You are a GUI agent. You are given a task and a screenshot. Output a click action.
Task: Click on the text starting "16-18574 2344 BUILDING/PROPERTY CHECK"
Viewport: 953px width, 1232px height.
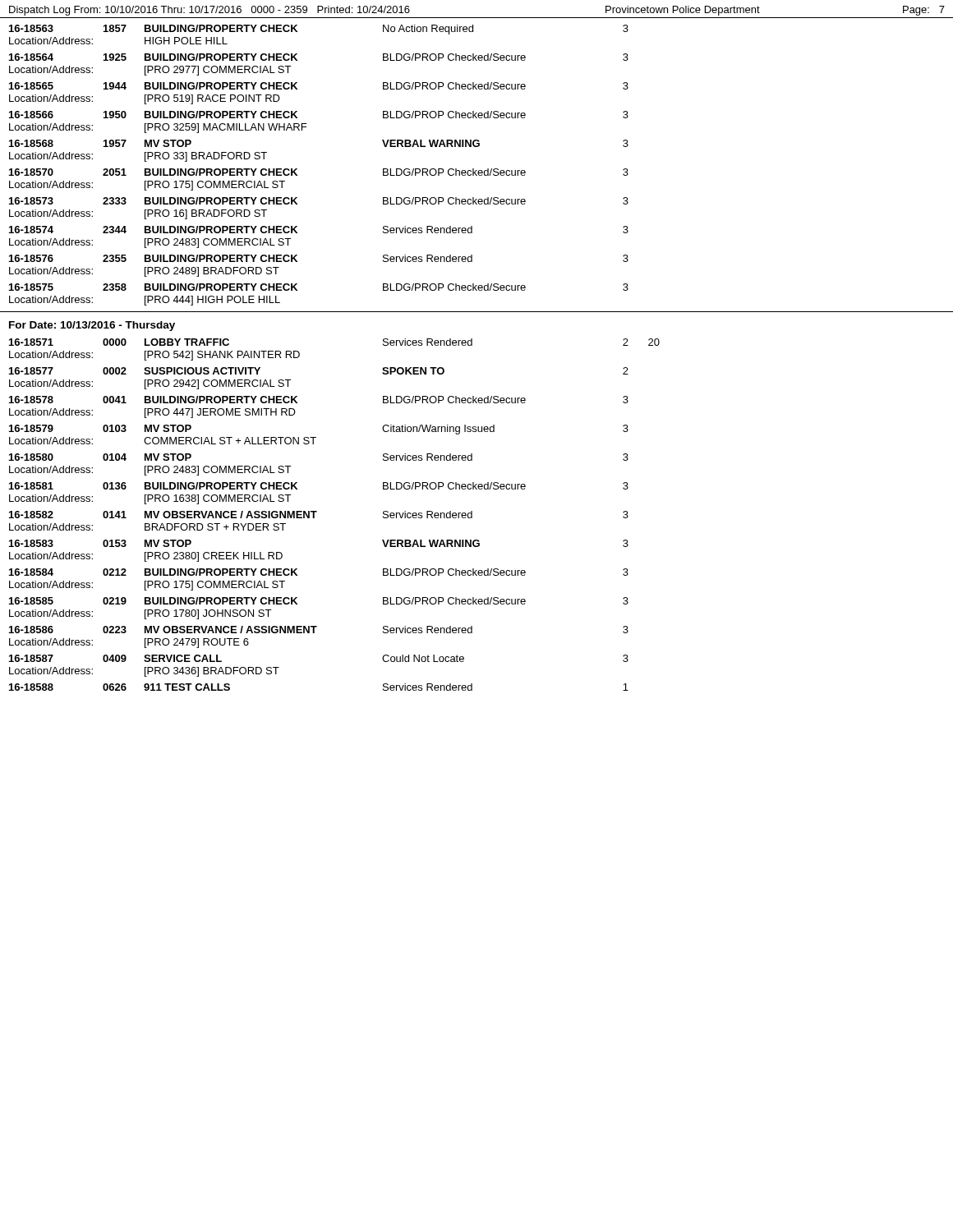476,237
